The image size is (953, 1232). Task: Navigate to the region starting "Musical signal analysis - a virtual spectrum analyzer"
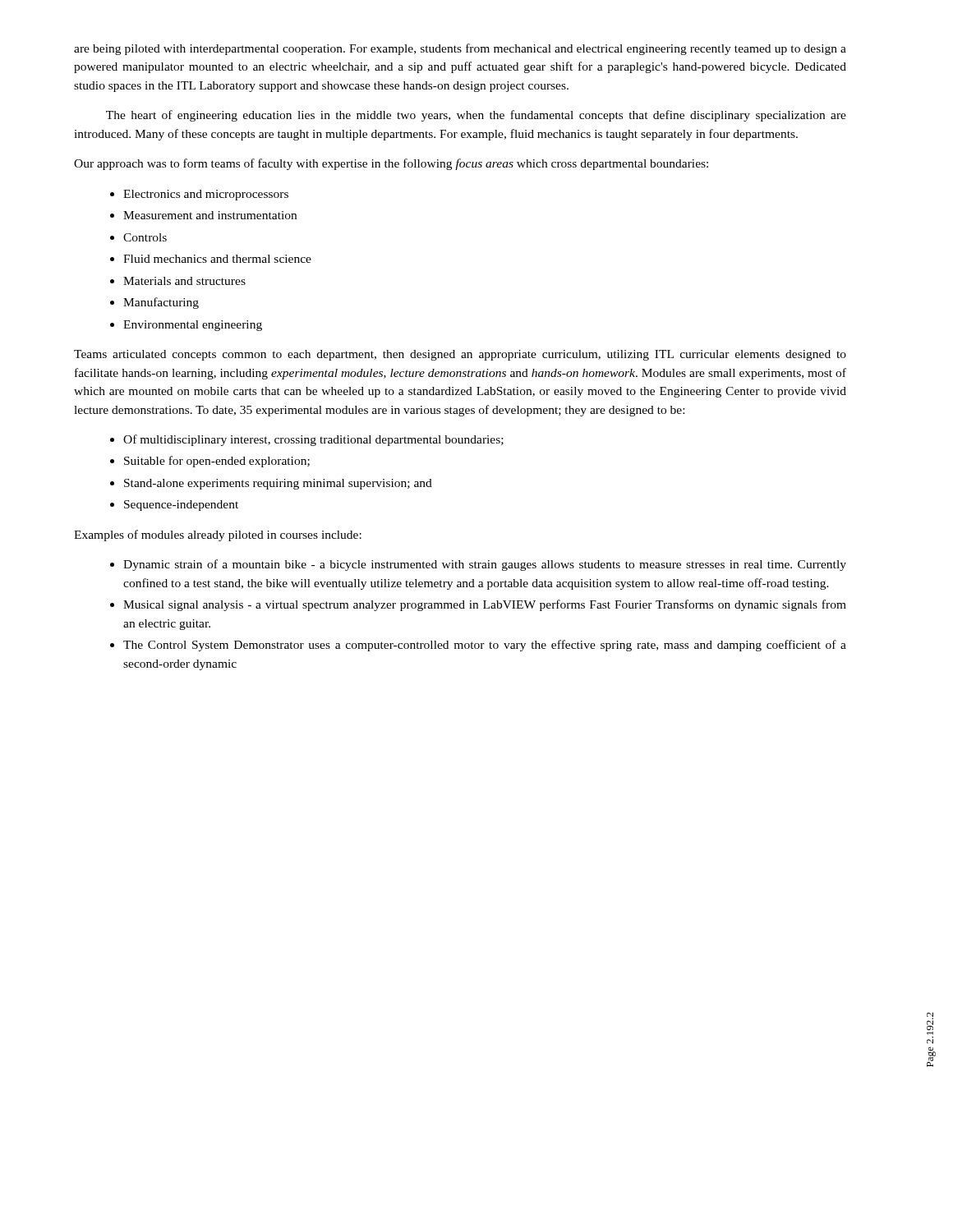click(460, 614)
